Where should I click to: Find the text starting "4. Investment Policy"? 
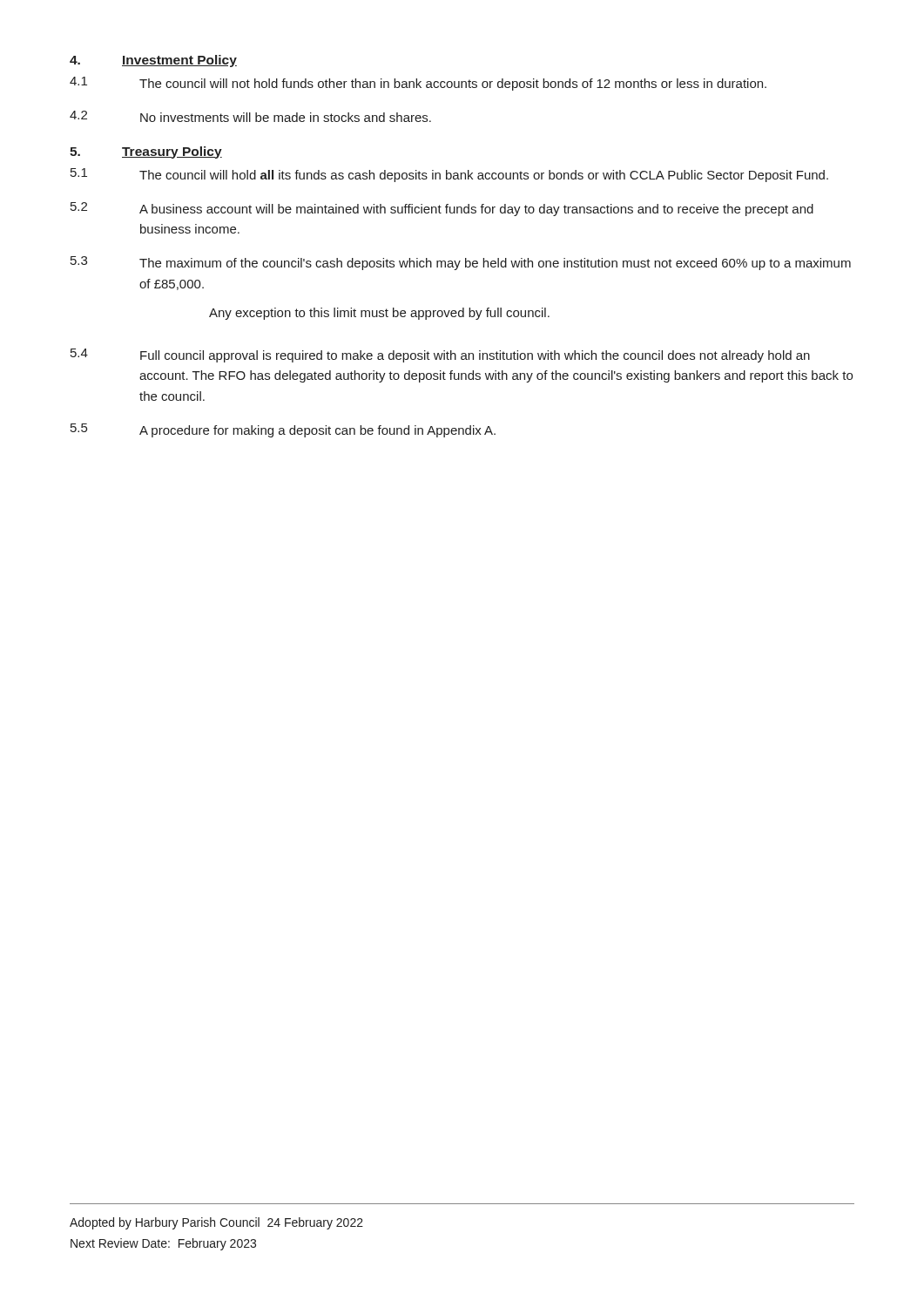click(x=153, y=60)
